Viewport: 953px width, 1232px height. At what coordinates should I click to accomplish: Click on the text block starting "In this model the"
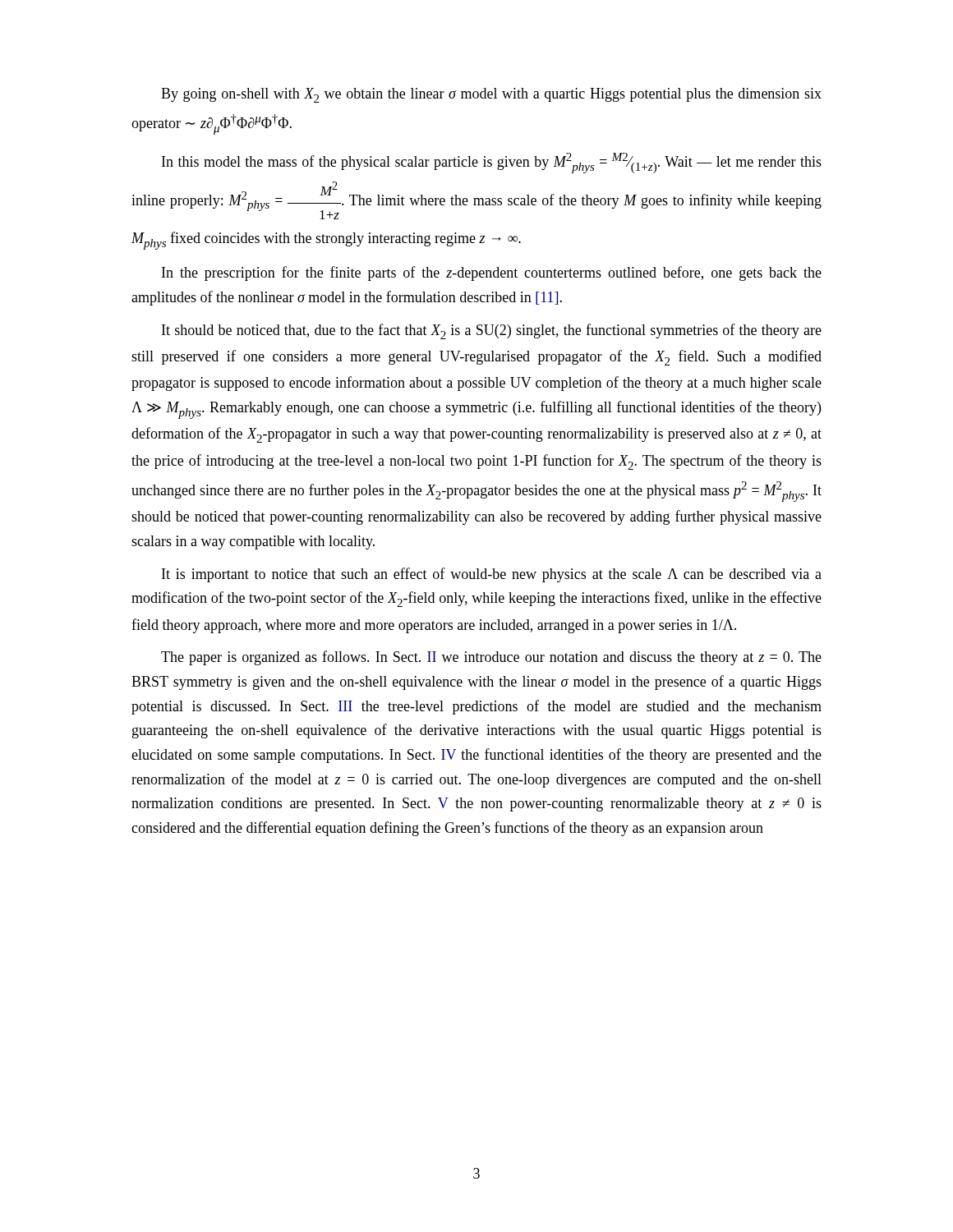(x=476, y=200)
